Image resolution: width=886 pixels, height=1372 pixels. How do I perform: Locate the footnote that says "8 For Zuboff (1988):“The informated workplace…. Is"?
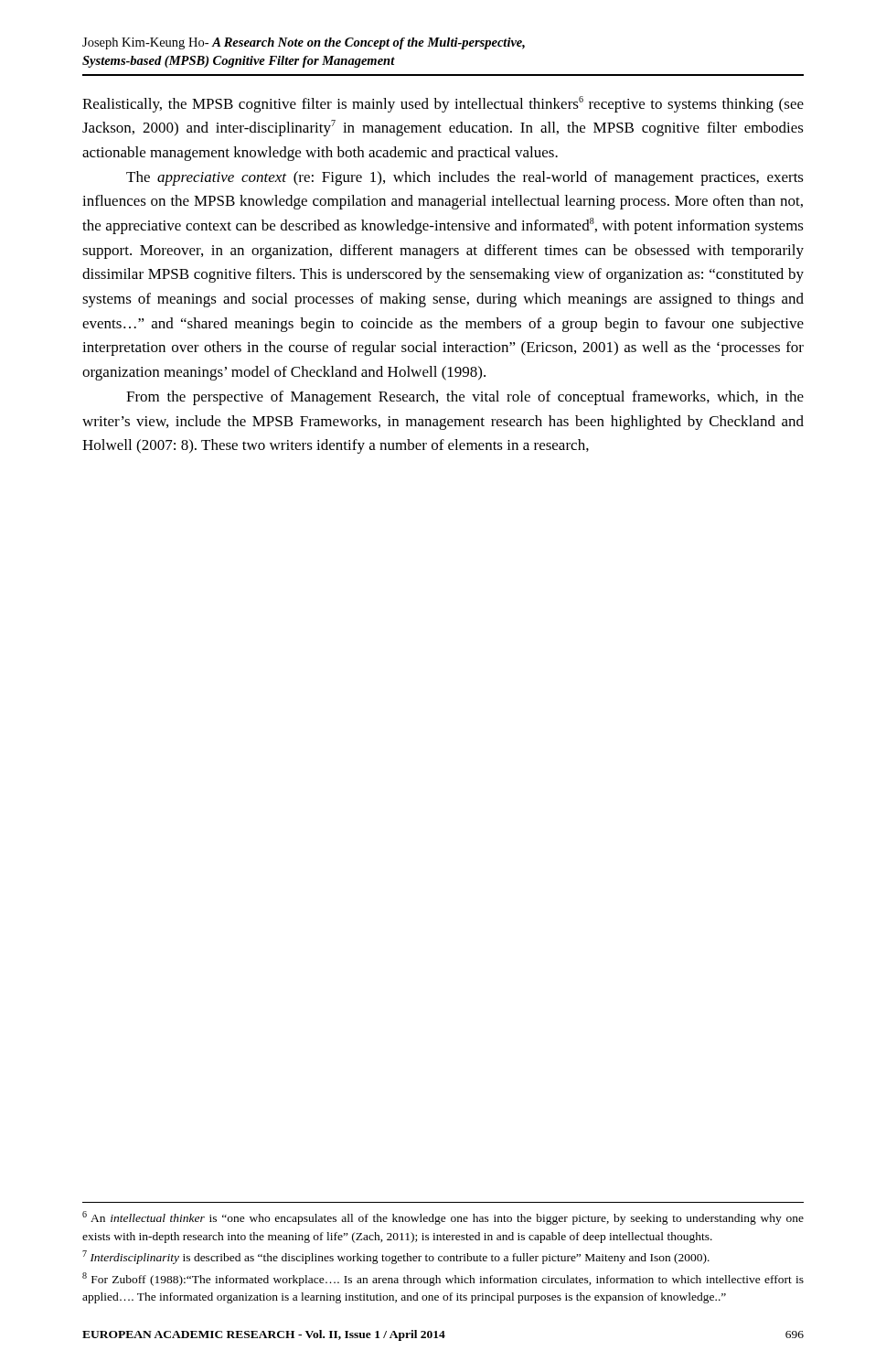tap(443, 1287)
